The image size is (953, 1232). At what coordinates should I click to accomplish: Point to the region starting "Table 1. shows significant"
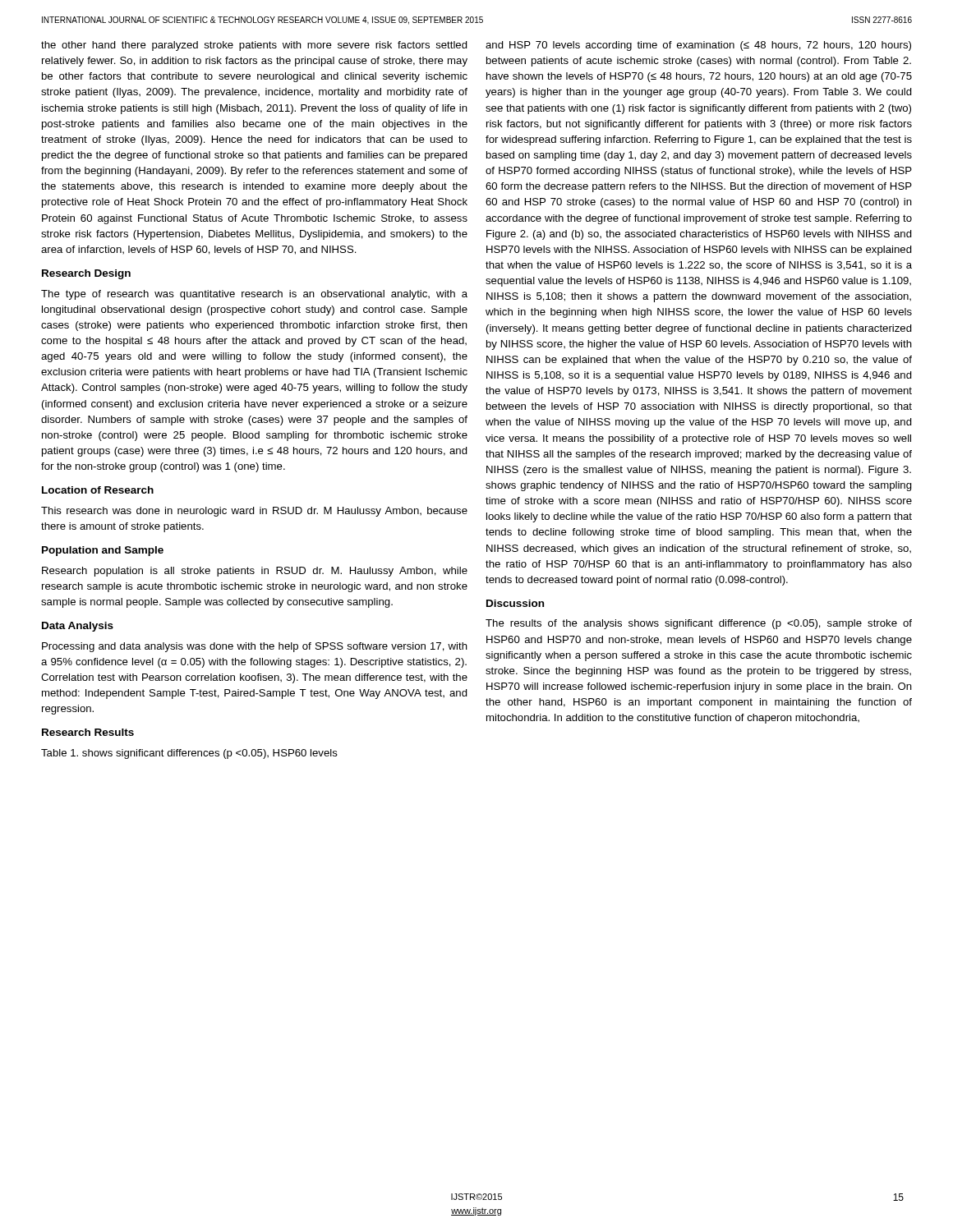[254, 753]
